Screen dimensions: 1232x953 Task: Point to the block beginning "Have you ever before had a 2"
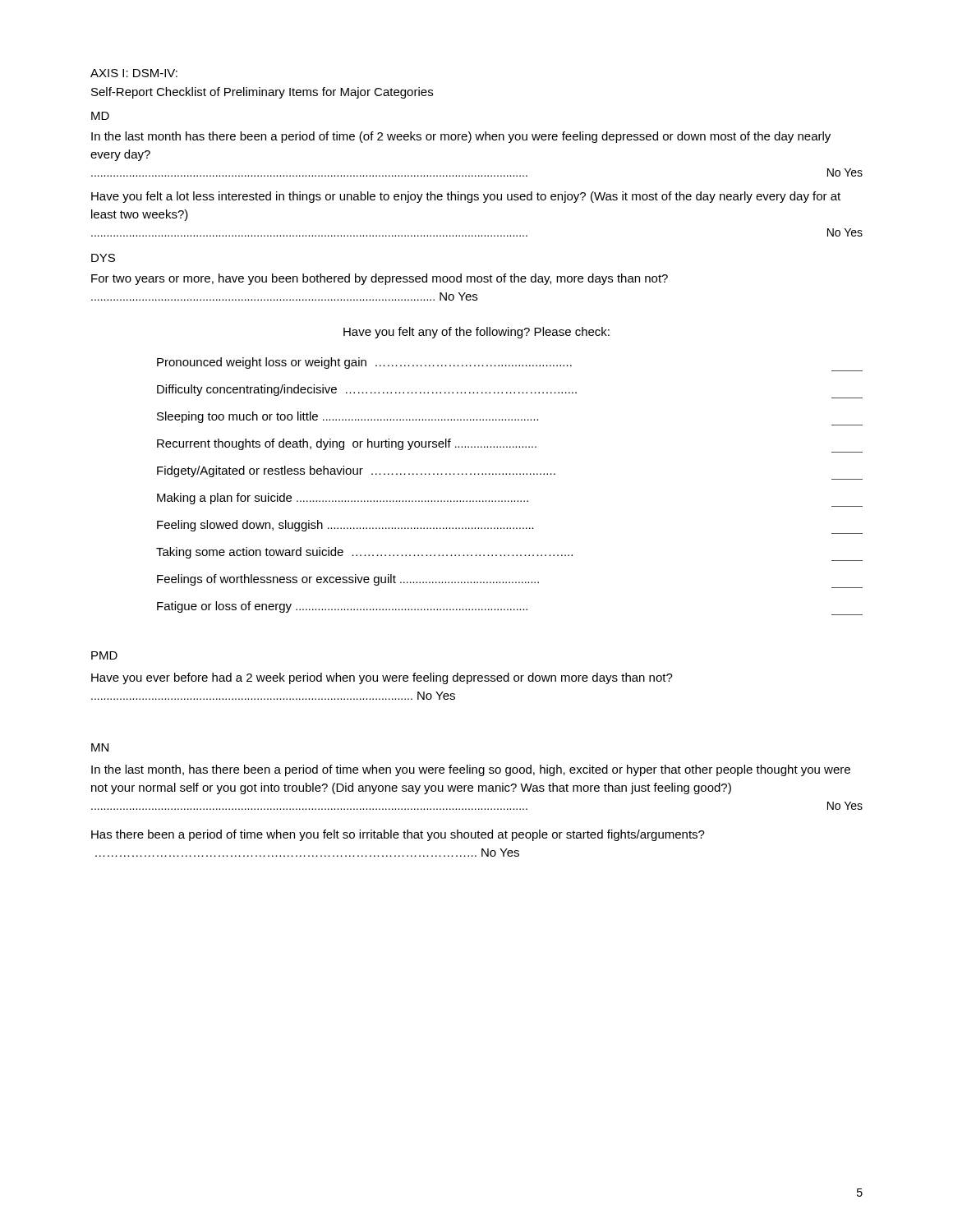point(381,686)
